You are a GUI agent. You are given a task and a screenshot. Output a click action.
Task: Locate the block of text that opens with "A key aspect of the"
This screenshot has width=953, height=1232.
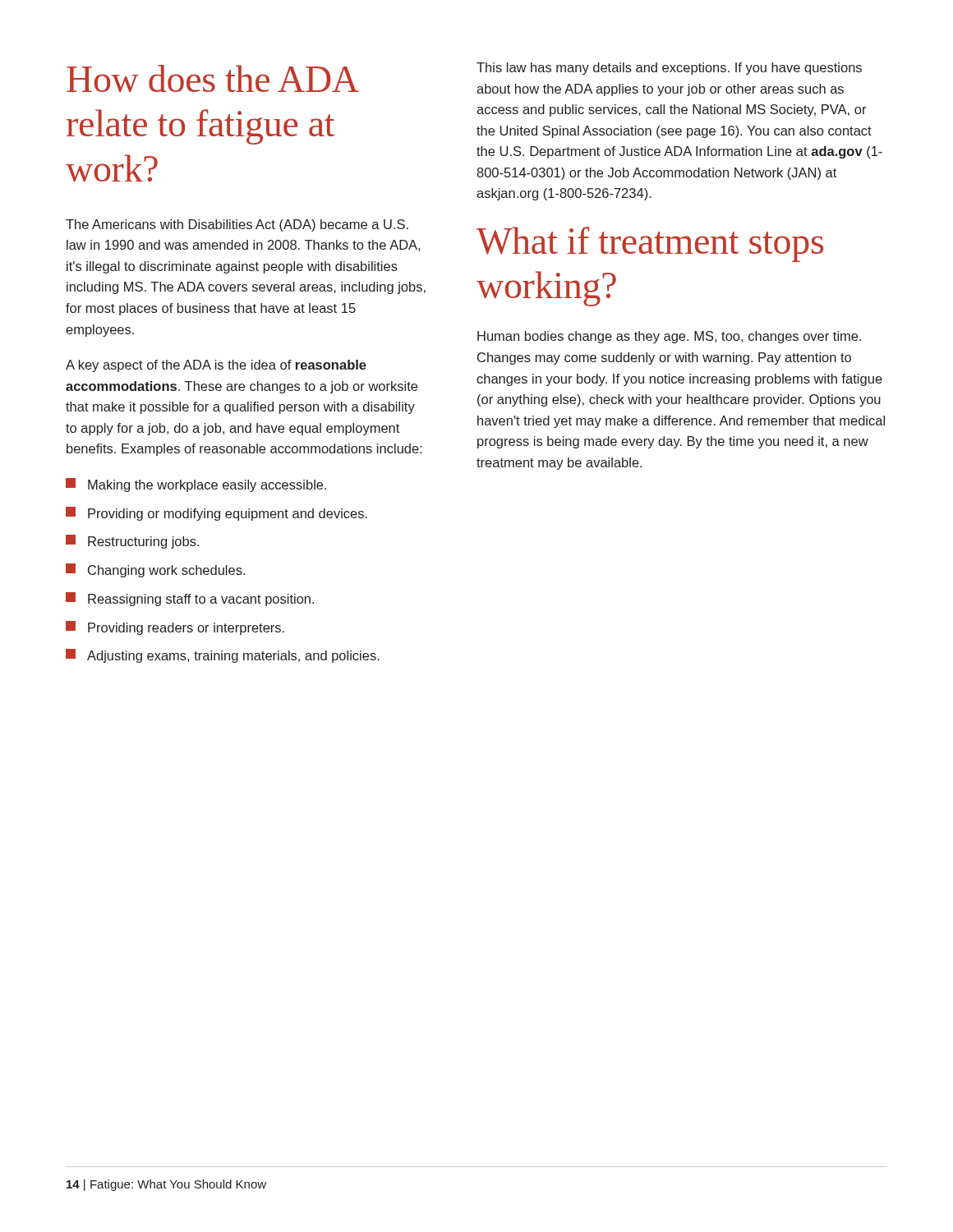[246, 407]
